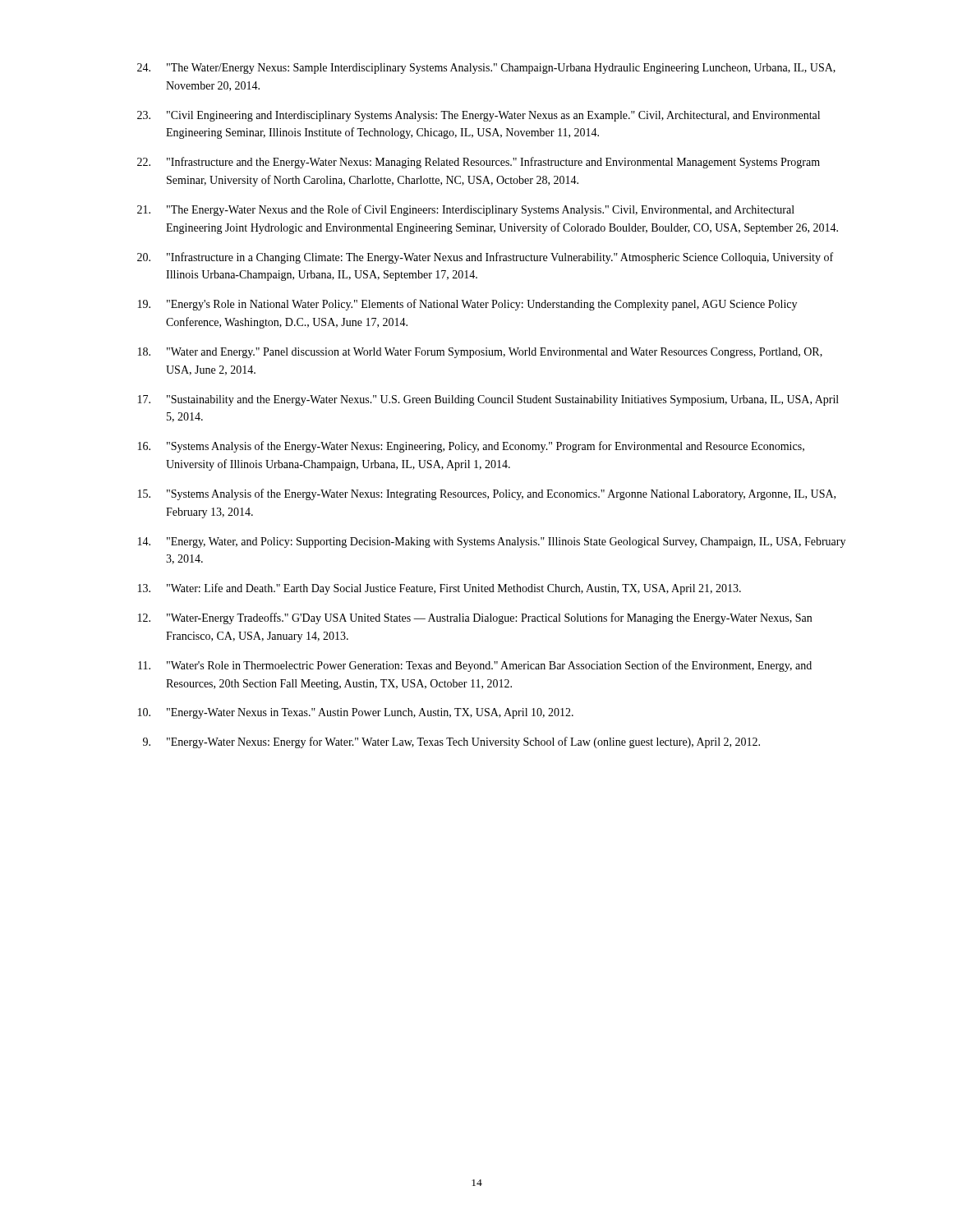Select the list item that reads "14. "Energy, Water, and Policy: Supporting Decision-Making with"
The image size is (953, 1232).
pyautogui.click(x=476, y=551)
